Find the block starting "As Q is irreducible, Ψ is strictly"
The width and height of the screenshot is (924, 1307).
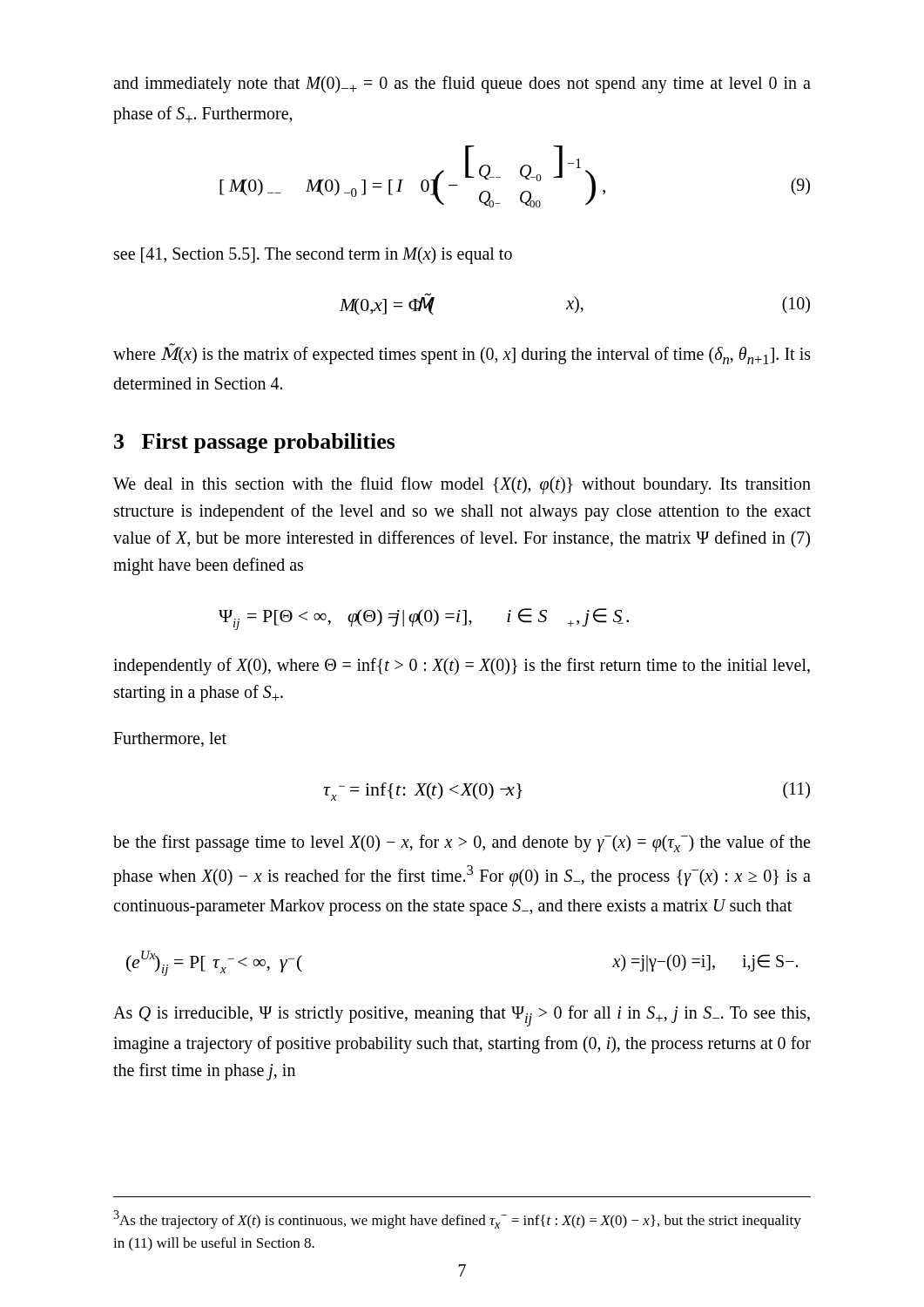[462, 1042]
